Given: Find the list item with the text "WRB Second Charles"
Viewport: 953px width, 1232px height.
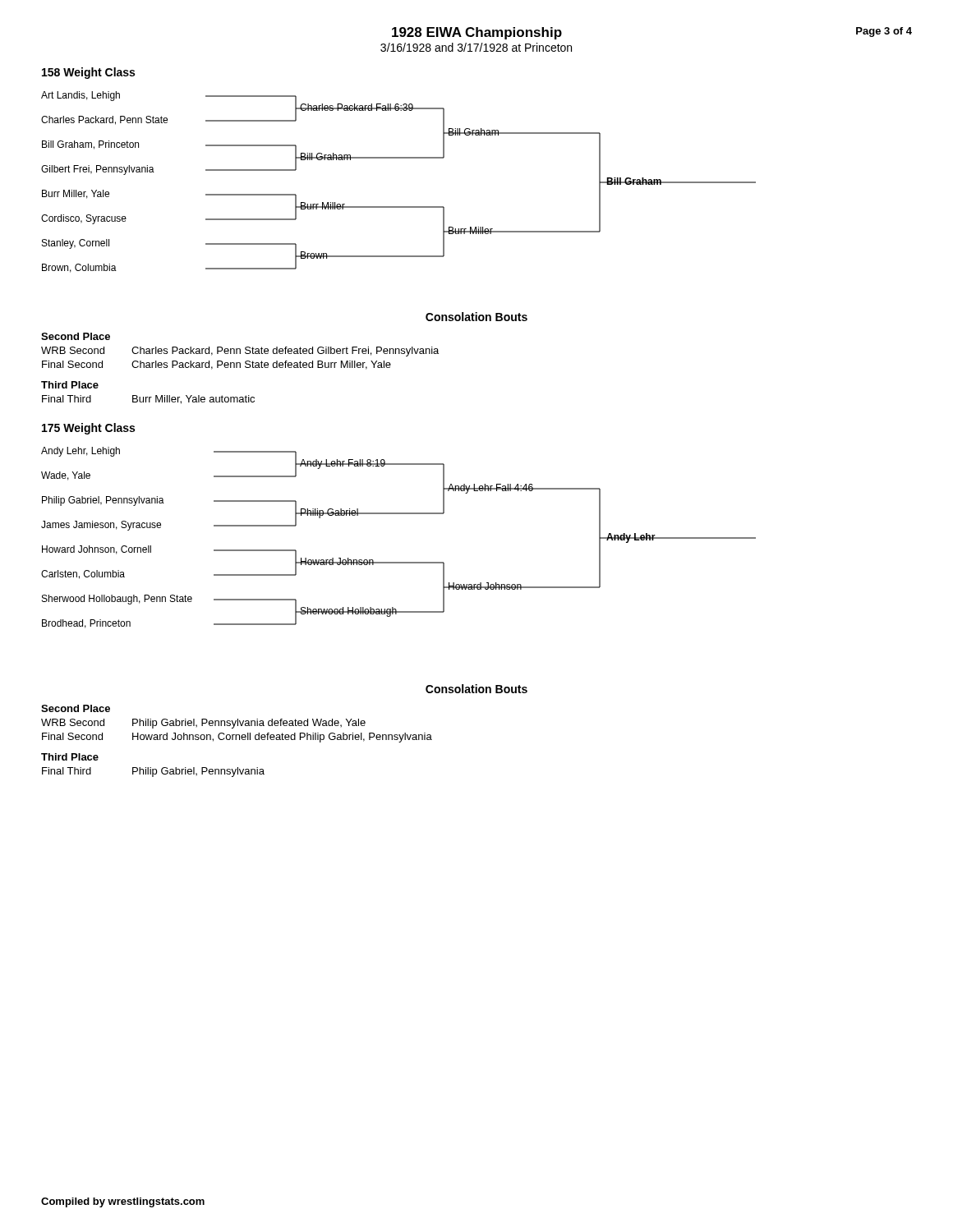Looking at the screenshot, I should click(240, 350).
